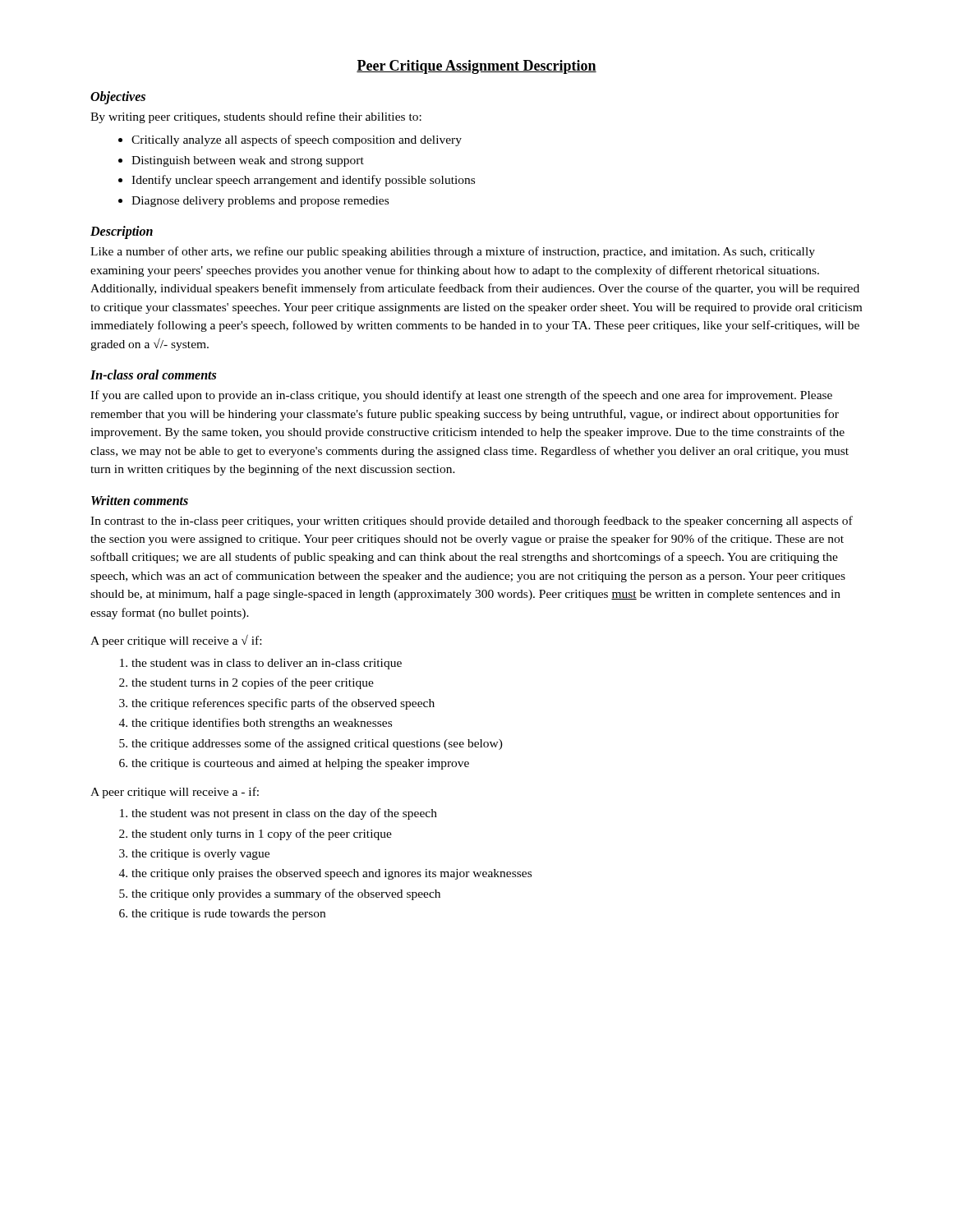Click on the text starting "the critique addresses some of the"

pos(317,743)
